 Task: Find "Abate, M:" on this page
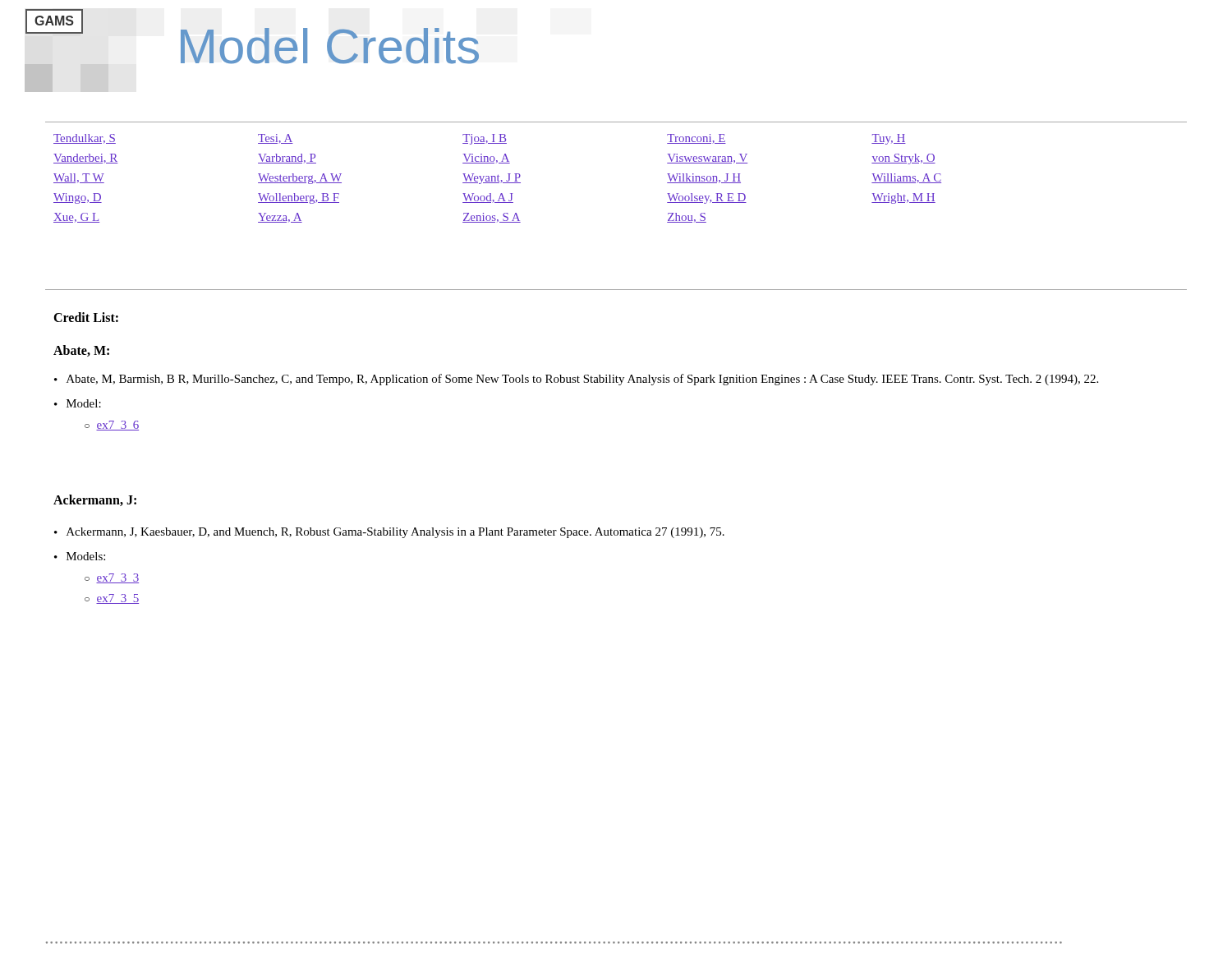pos(82,350)
